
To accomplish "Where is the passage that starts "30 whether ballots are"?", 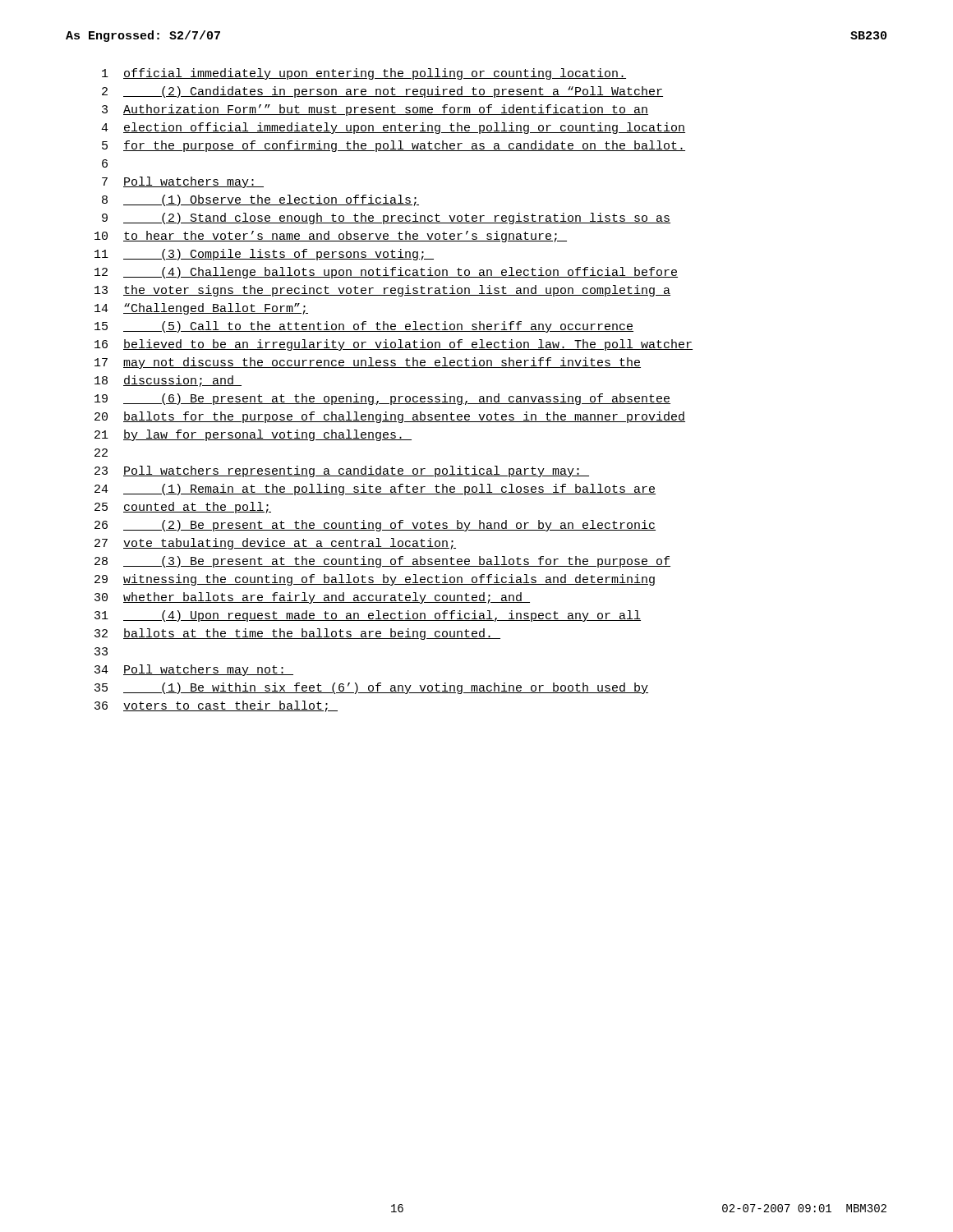I will click(476, 599).
